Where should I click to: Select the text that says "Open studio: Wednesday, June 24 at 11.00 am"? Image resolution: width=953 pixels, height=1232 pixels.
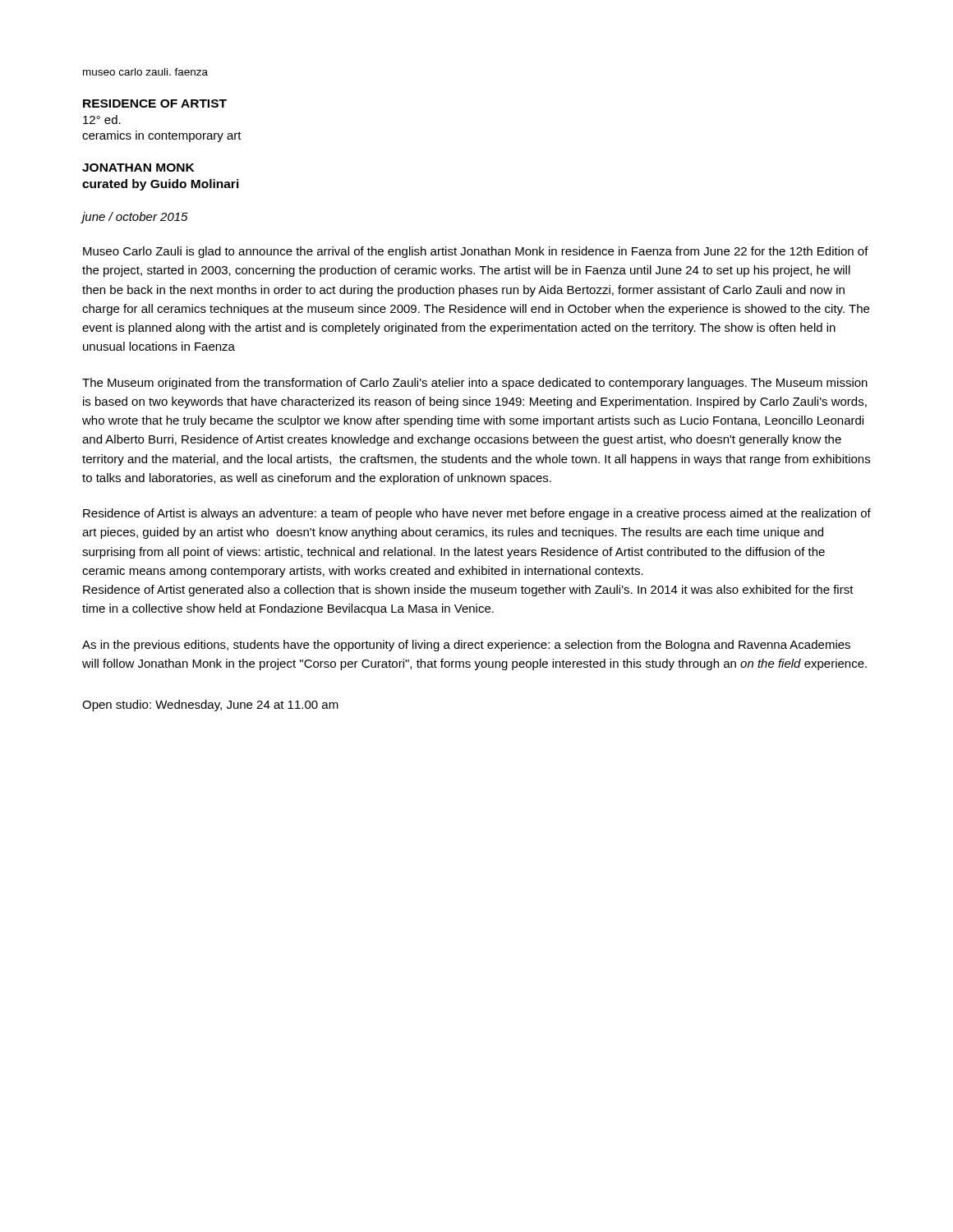[210, 704]
